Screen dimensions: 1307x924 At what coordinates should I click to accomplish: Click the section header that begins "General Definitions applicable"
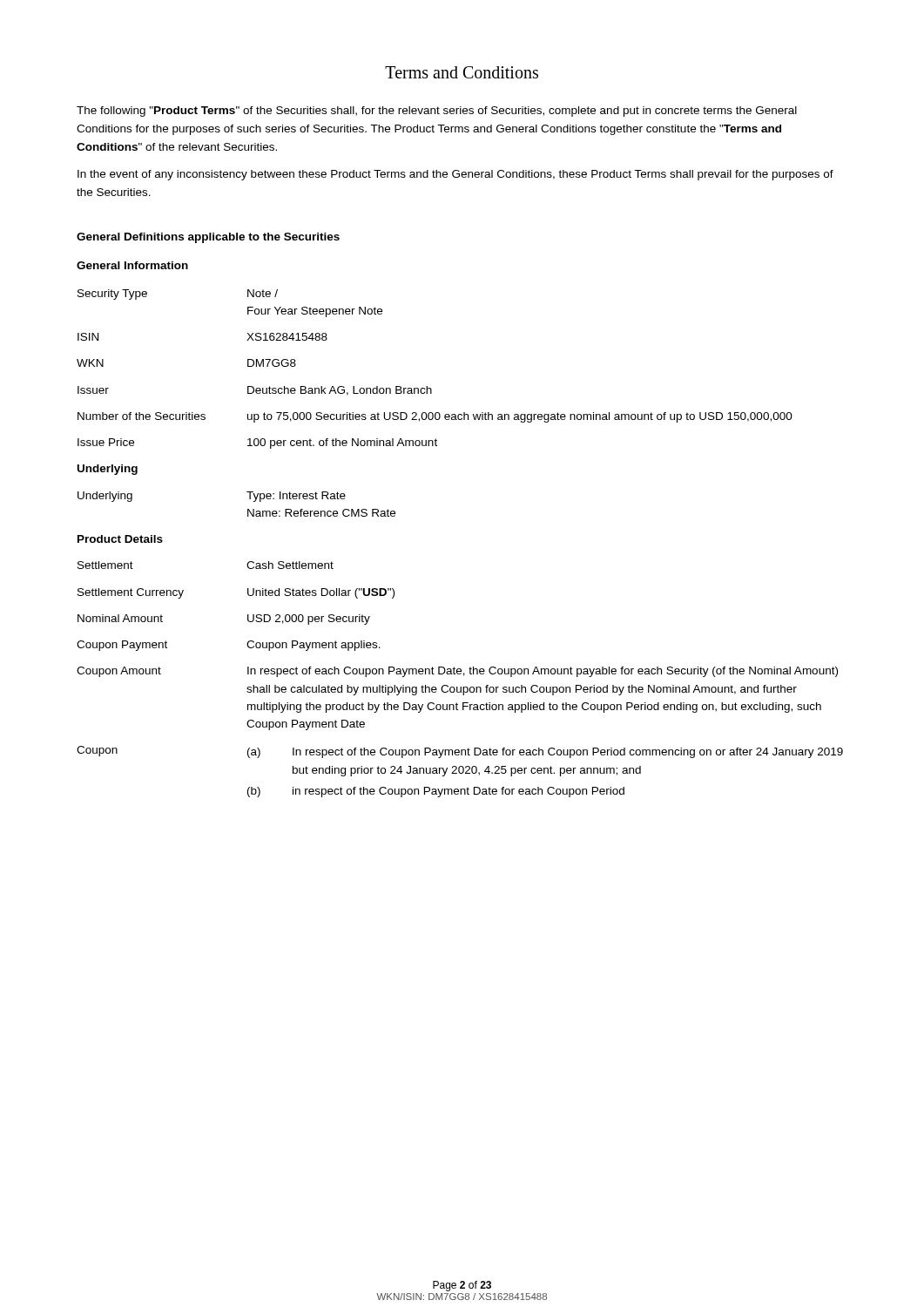click(x=208, y=236)
